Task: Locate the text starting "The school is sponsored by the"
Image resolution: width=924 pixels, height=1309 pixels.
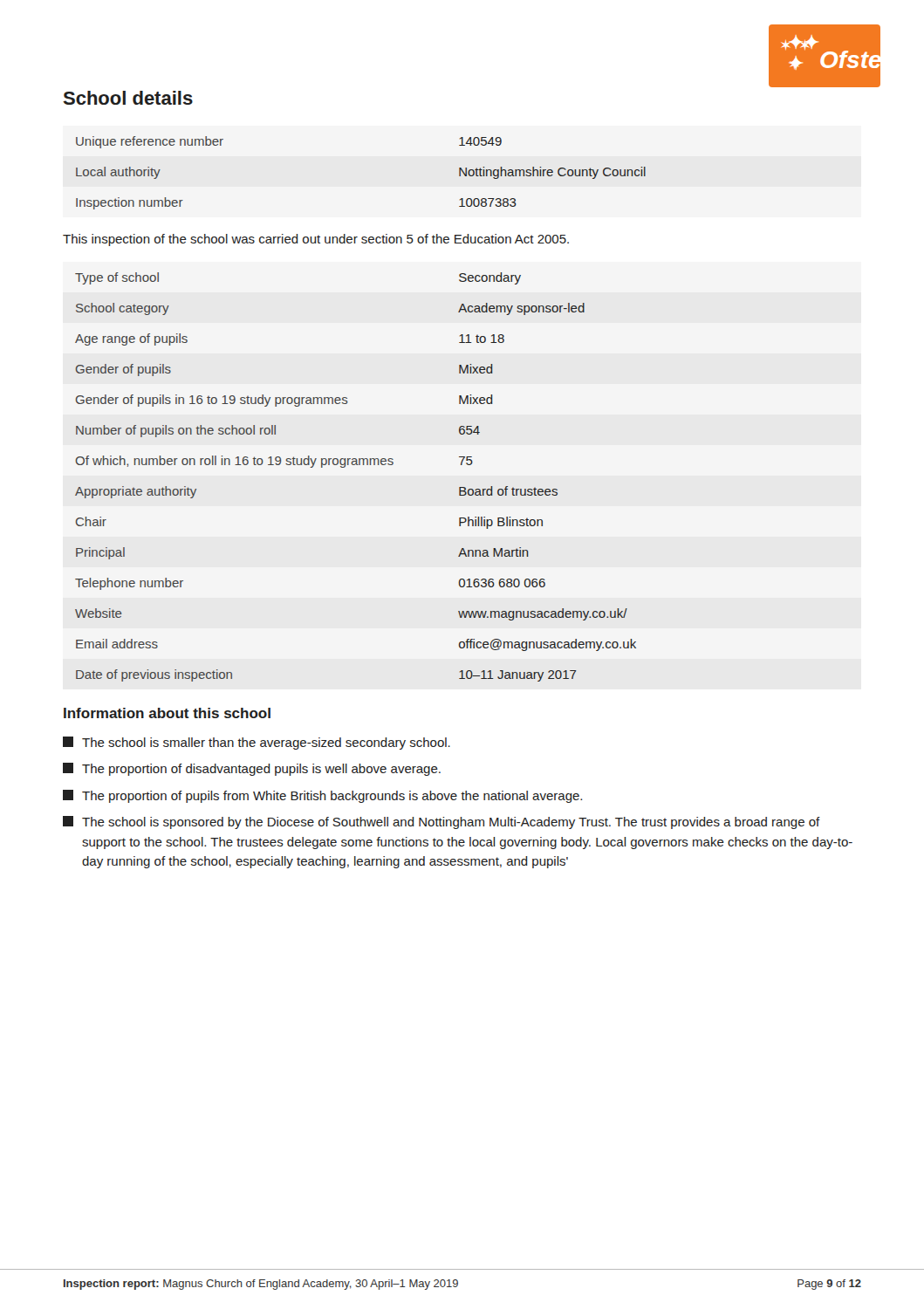Action: pyautogui.click(x=462, y=842)
